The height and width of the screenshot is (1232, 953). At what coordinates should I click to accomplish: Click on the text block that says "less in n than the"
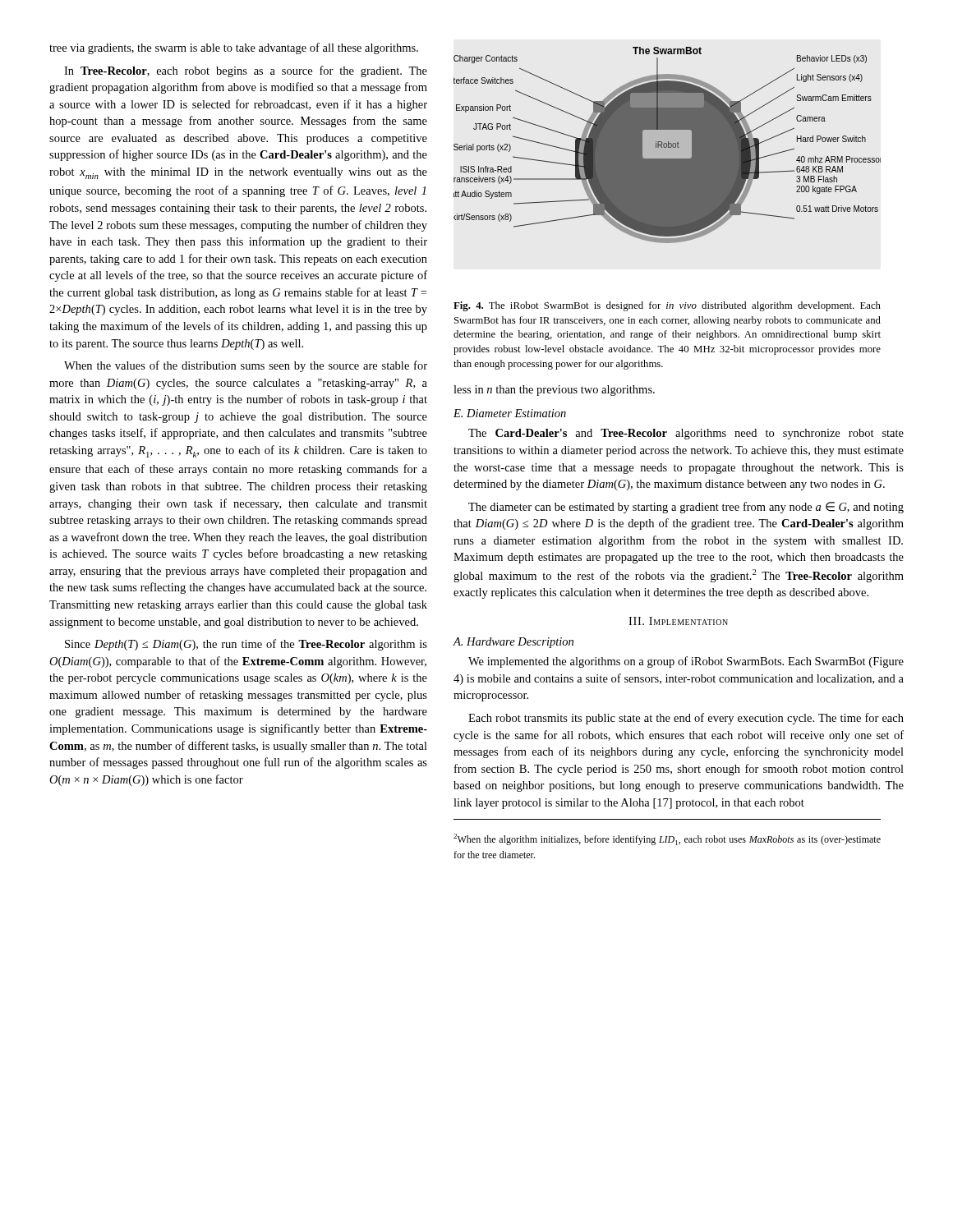pyautogui.click(x=554, y=391)
